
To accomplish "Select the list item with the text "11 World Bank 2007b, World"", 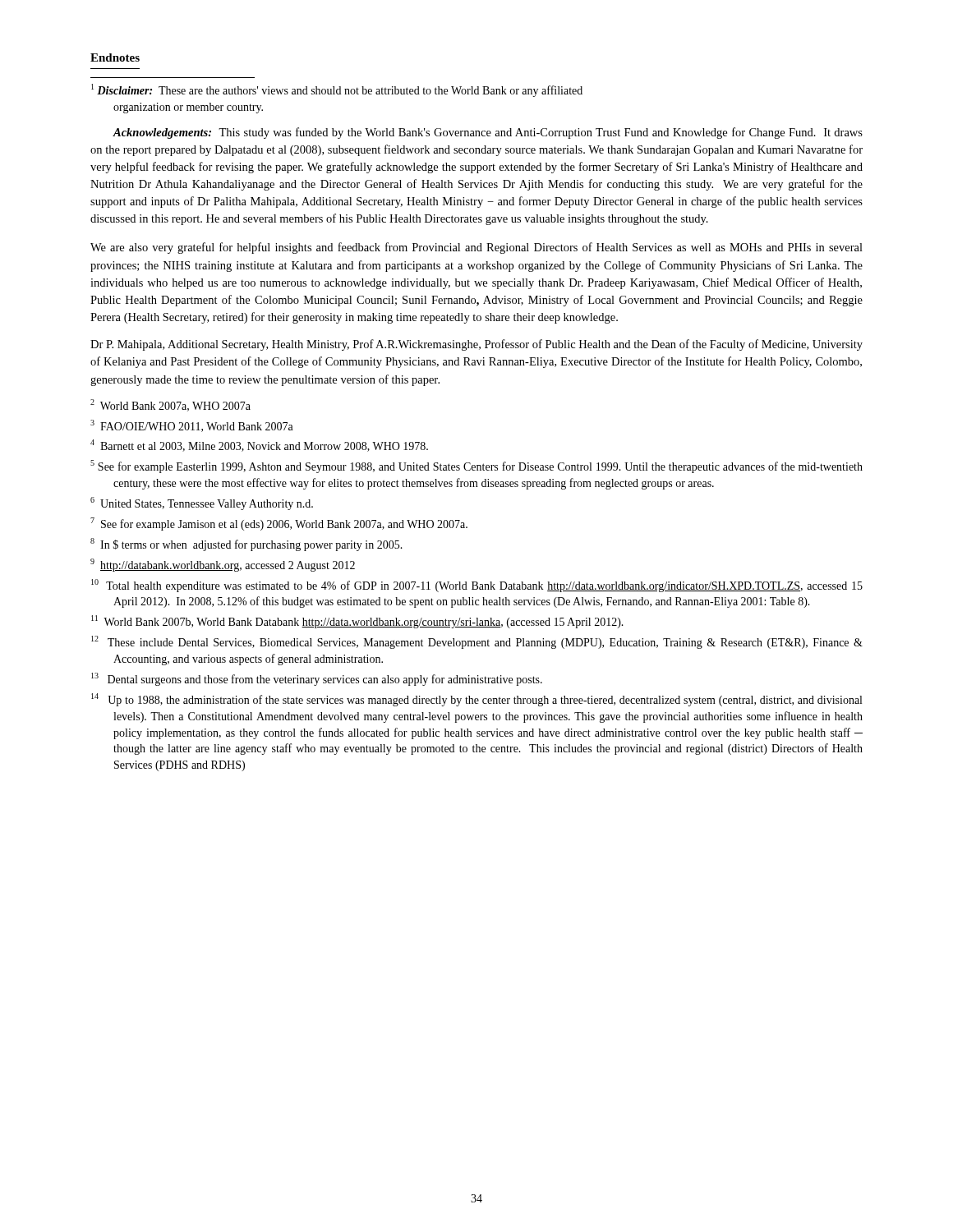I will point(357,622).
